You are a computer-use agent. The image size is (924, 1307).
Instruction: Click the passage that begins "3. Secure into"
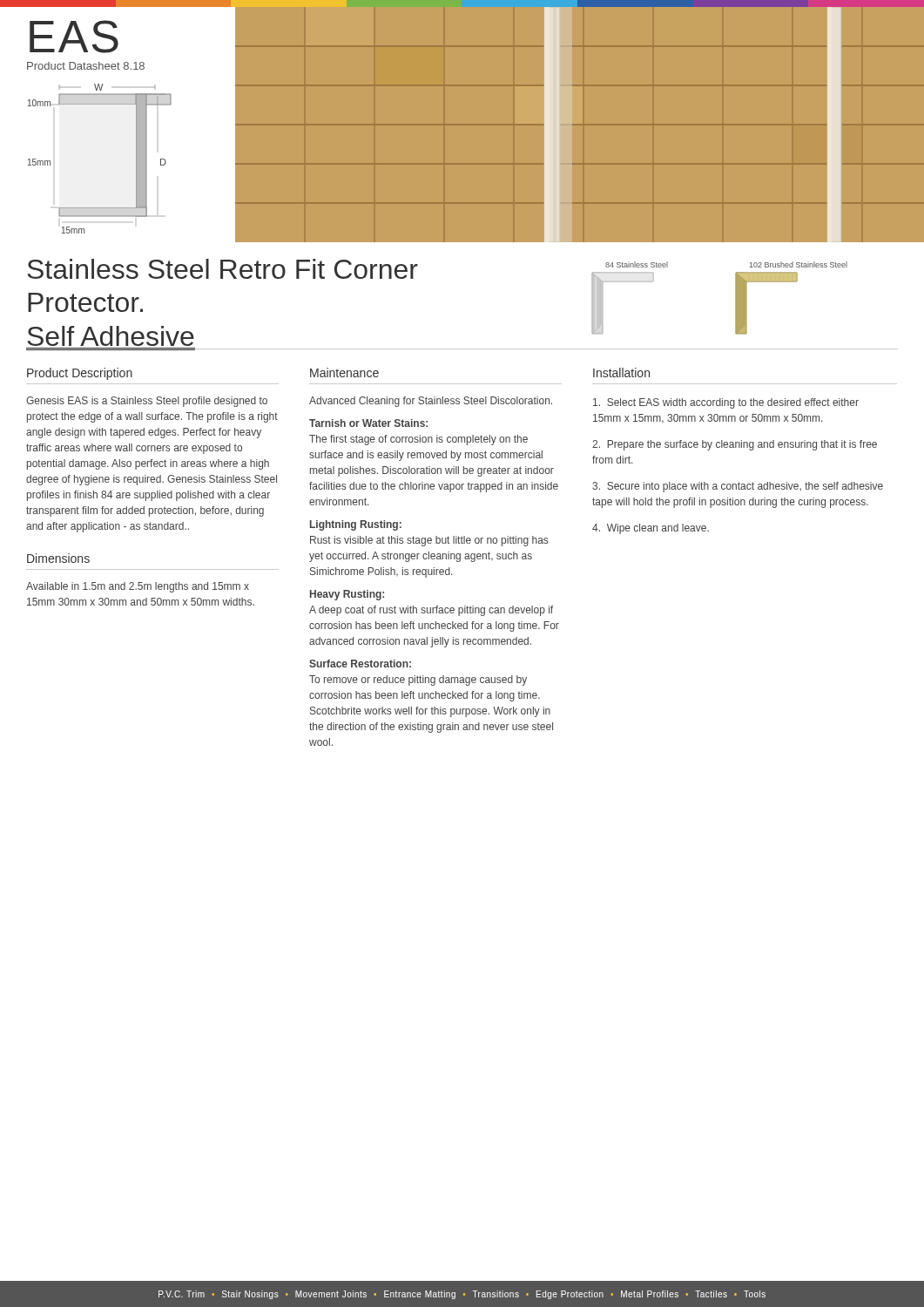[x=740, y=494]
